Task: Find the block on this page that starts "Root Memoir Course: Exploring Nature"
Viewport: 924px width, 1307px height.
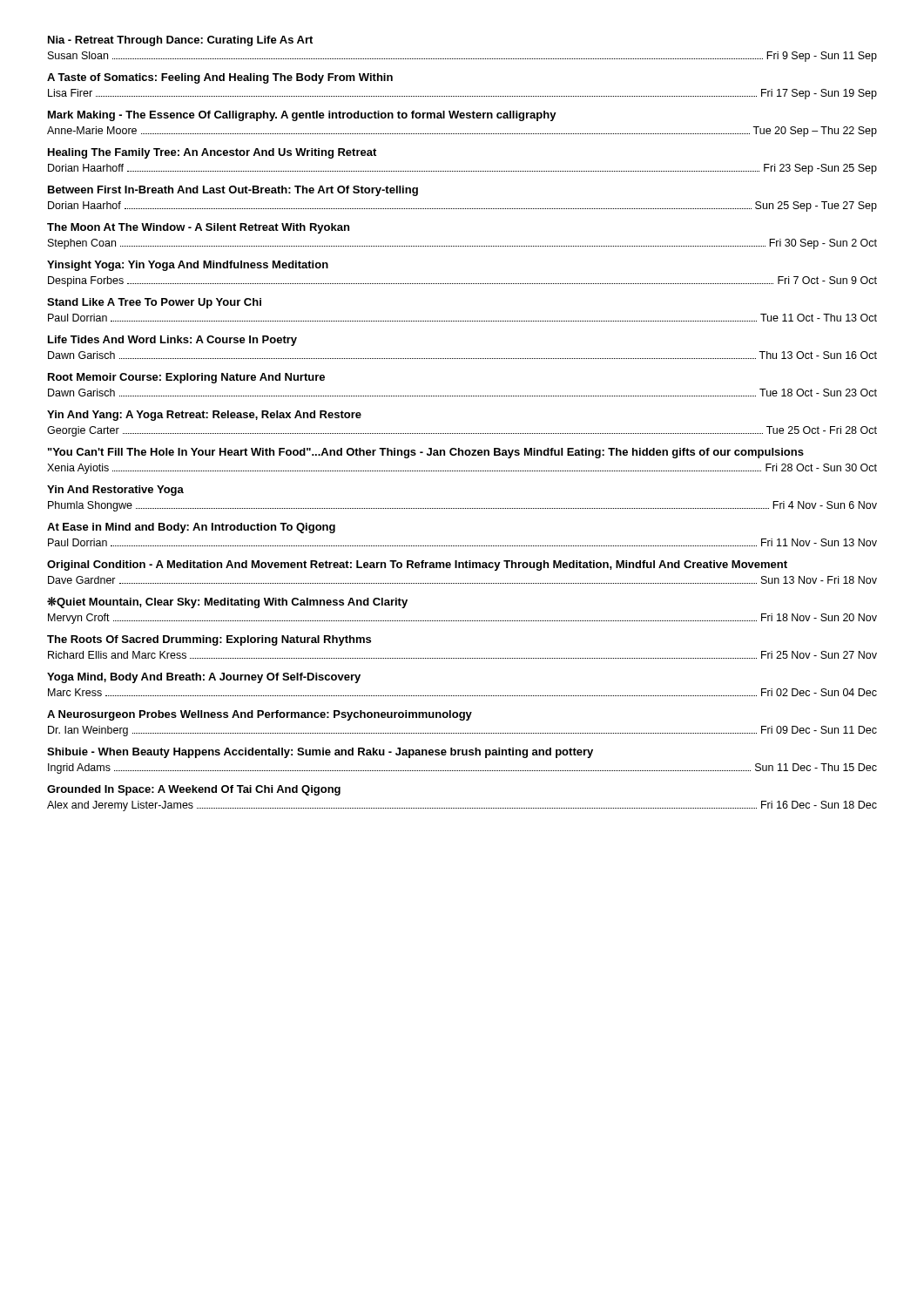Action: point(462,385)
